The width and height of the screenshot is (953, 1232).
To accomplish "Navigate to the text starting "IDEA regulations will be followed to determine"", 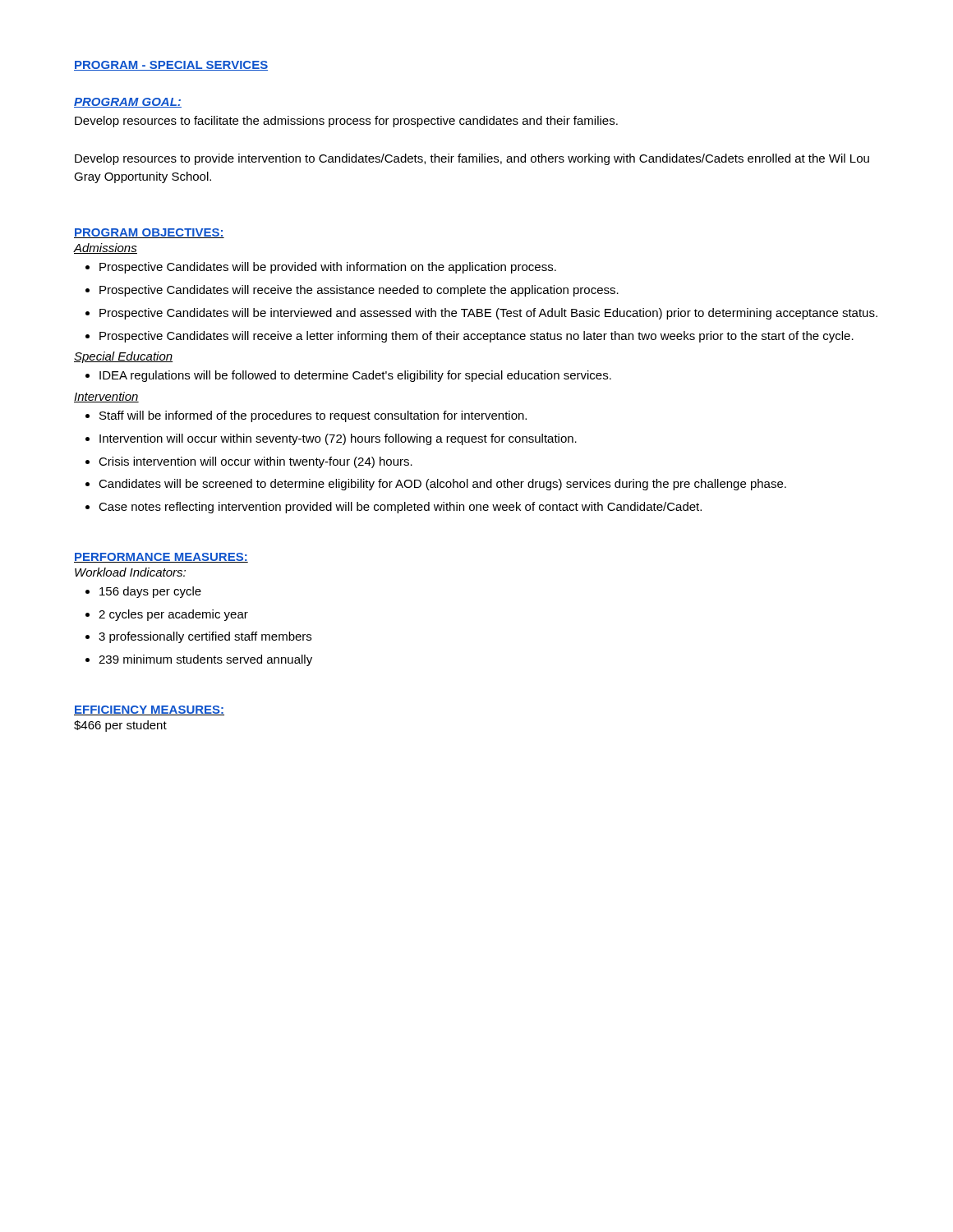I will [476, 375].
